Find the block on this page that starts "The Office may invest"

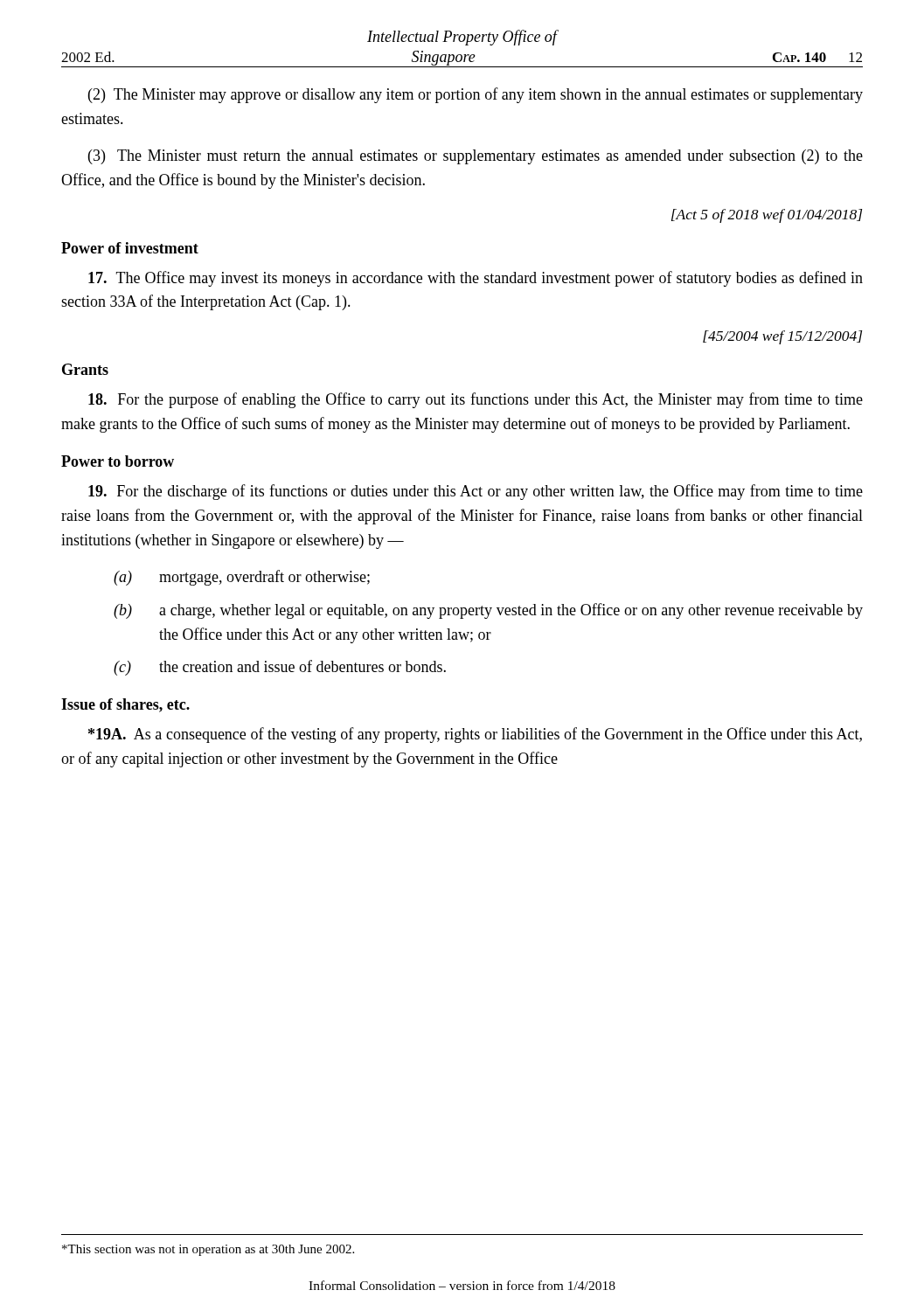point(462,288)
